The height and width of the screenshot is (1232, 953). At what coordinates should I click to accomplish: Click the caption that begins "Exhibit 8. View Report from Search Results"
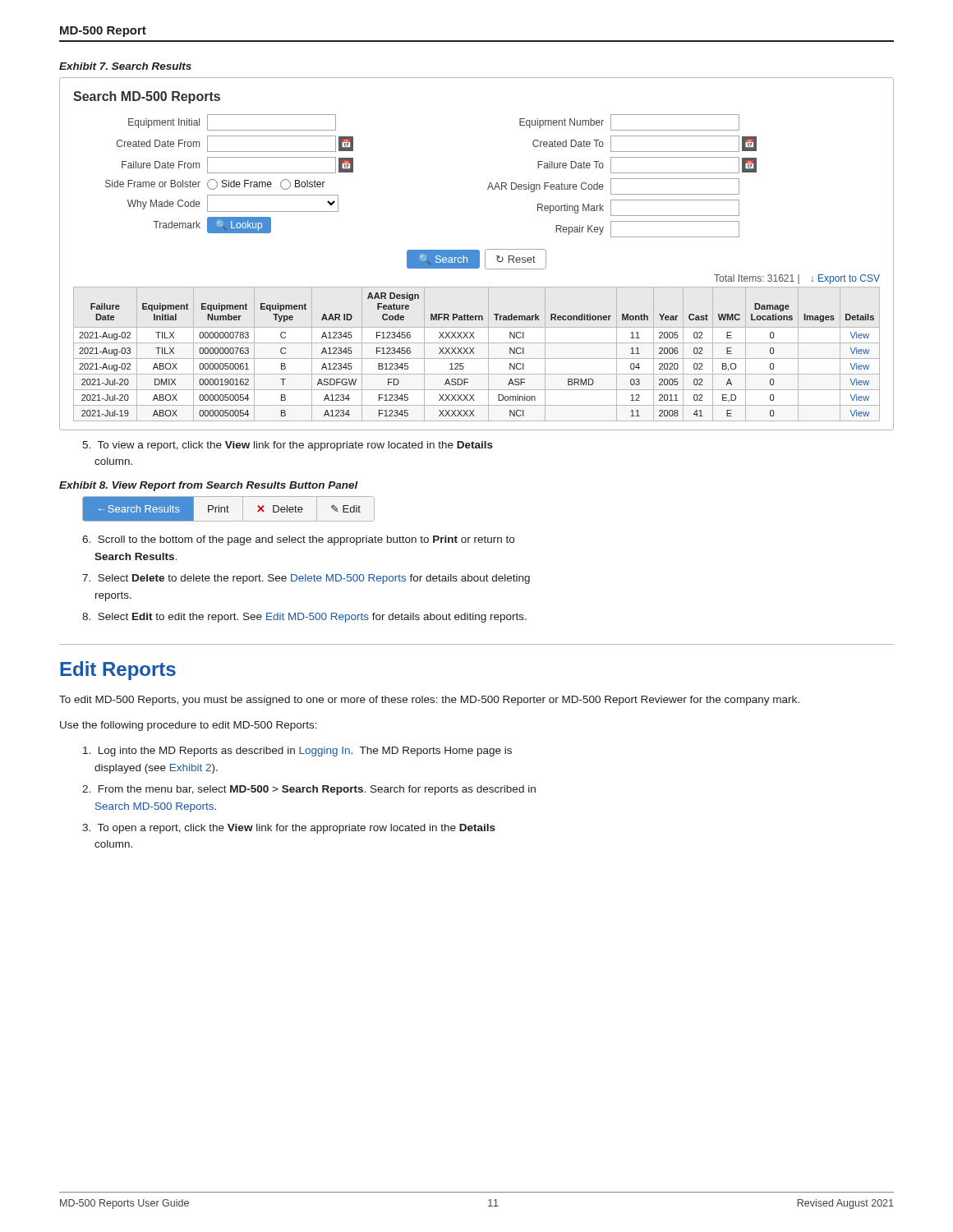pos(208,485)
